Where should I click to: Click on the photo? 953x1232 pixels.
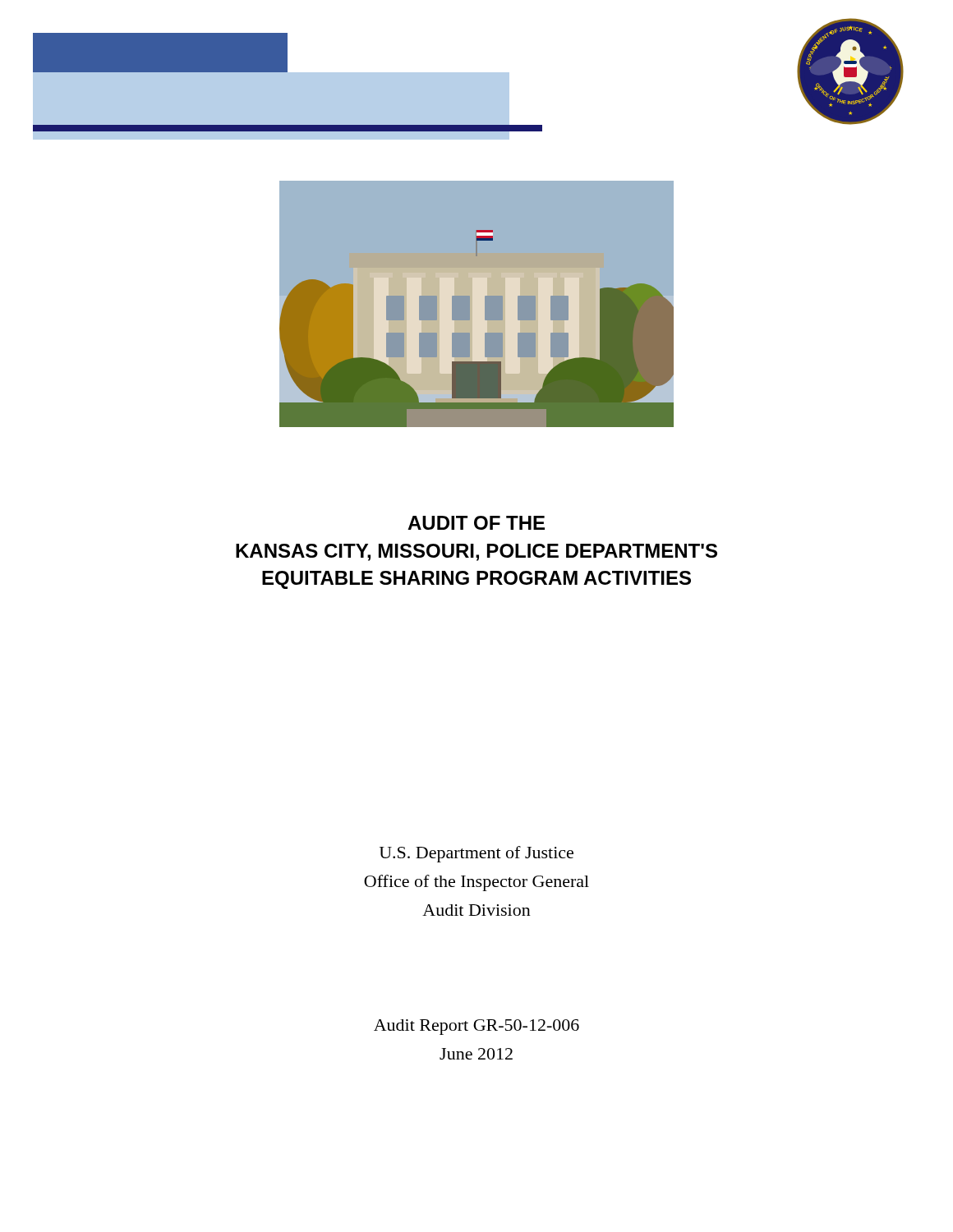pos(476,304)
